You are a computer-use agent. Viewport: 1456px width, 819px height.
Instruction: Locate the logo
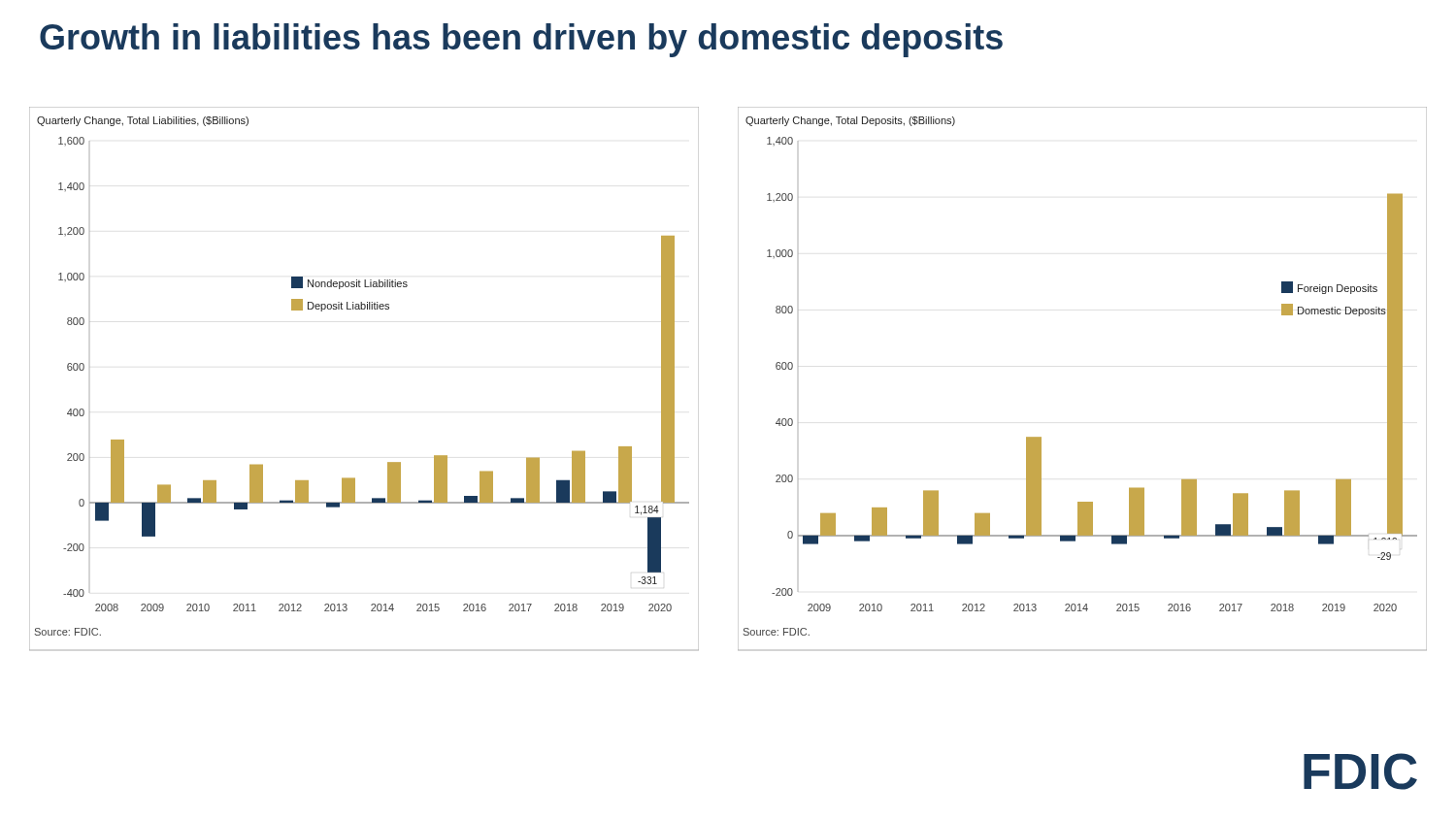[1359, 771]
